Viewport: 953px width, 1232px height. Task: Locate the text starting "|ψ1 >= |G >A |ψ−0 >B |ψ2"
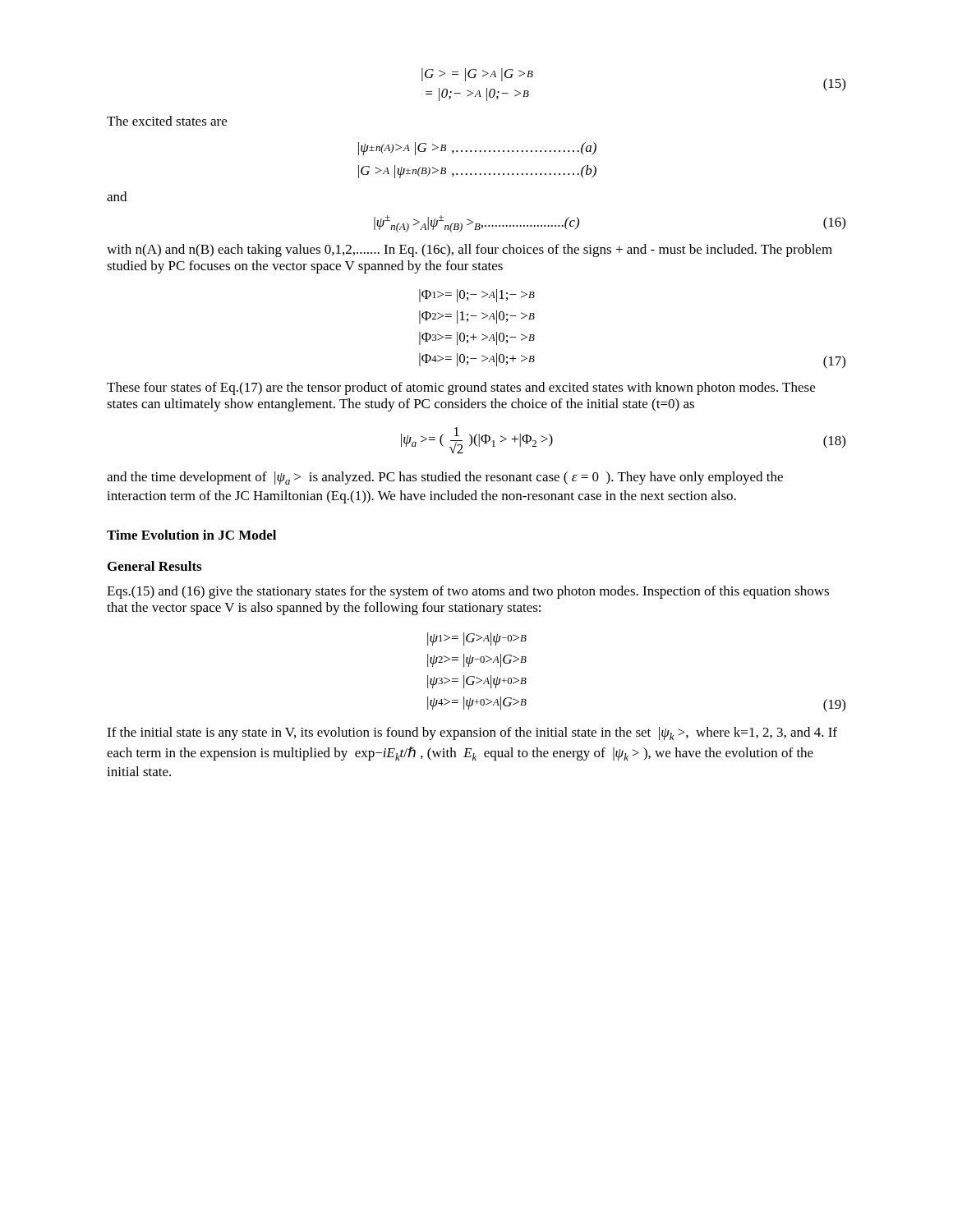point(476,671)
